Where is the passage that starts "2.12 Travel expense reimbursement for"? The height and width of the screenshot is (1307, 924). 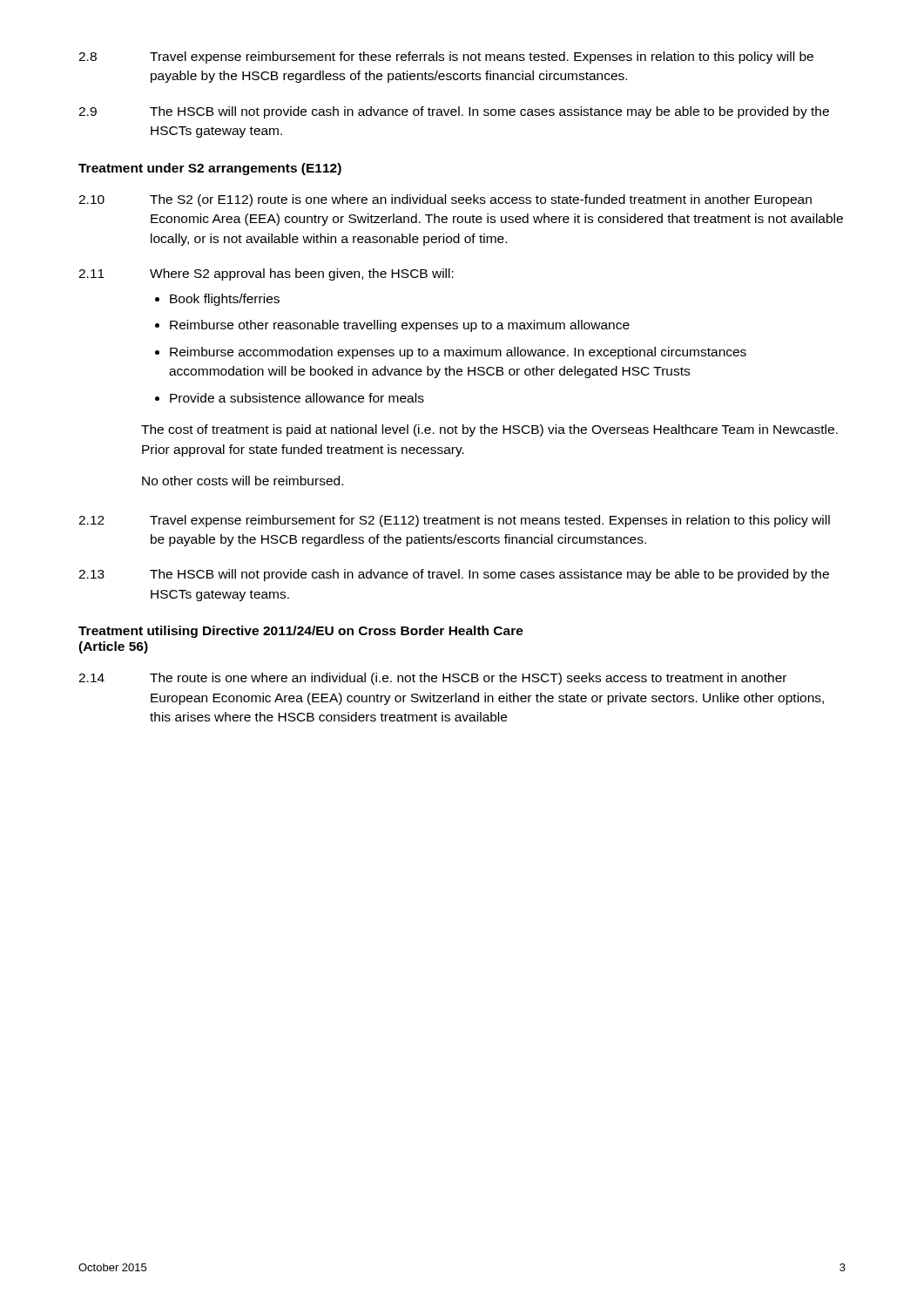tap(462, 530)
